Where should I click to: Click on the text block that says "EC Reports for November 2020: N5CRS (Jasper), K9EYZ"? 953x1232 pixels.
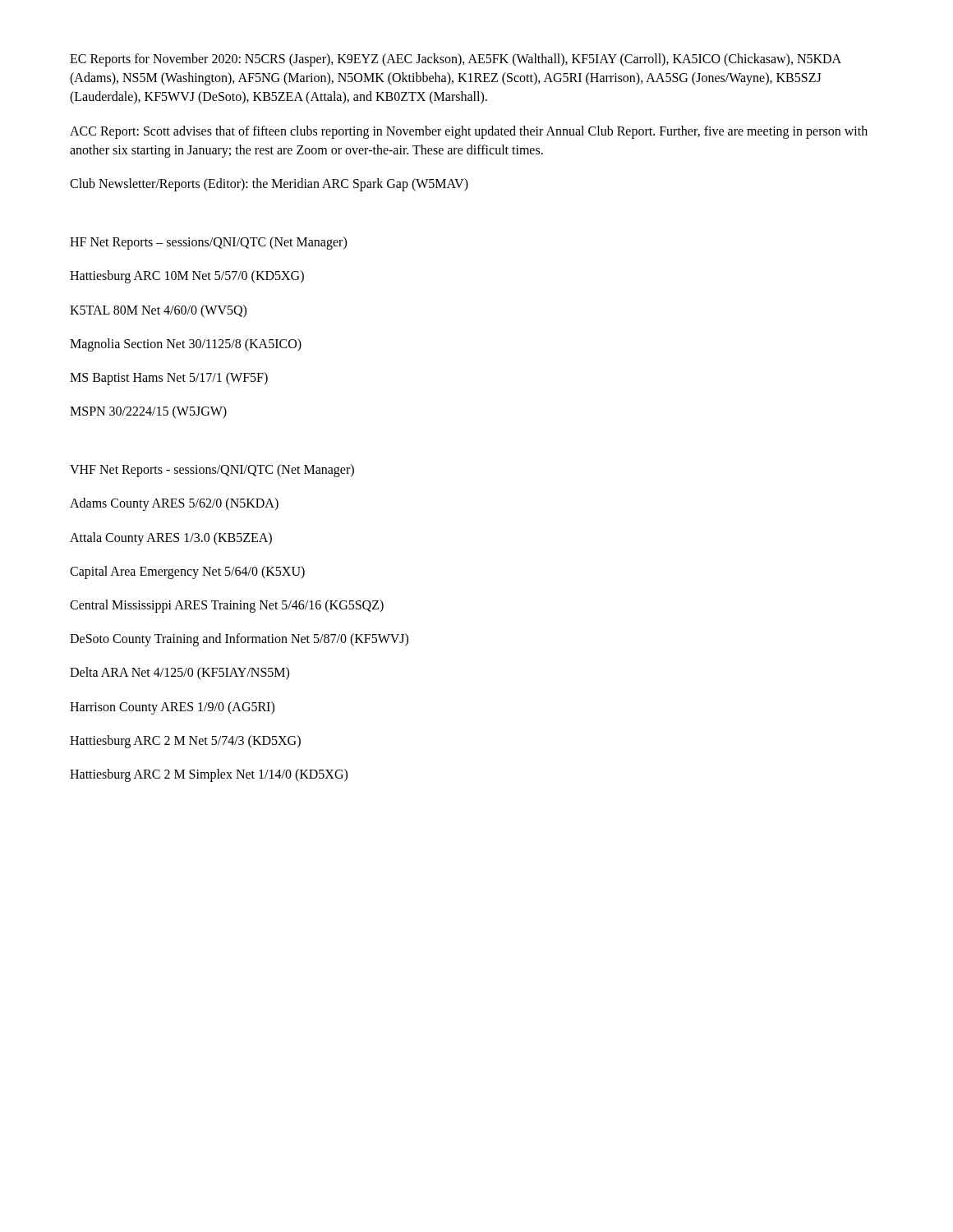coord(455,78)
